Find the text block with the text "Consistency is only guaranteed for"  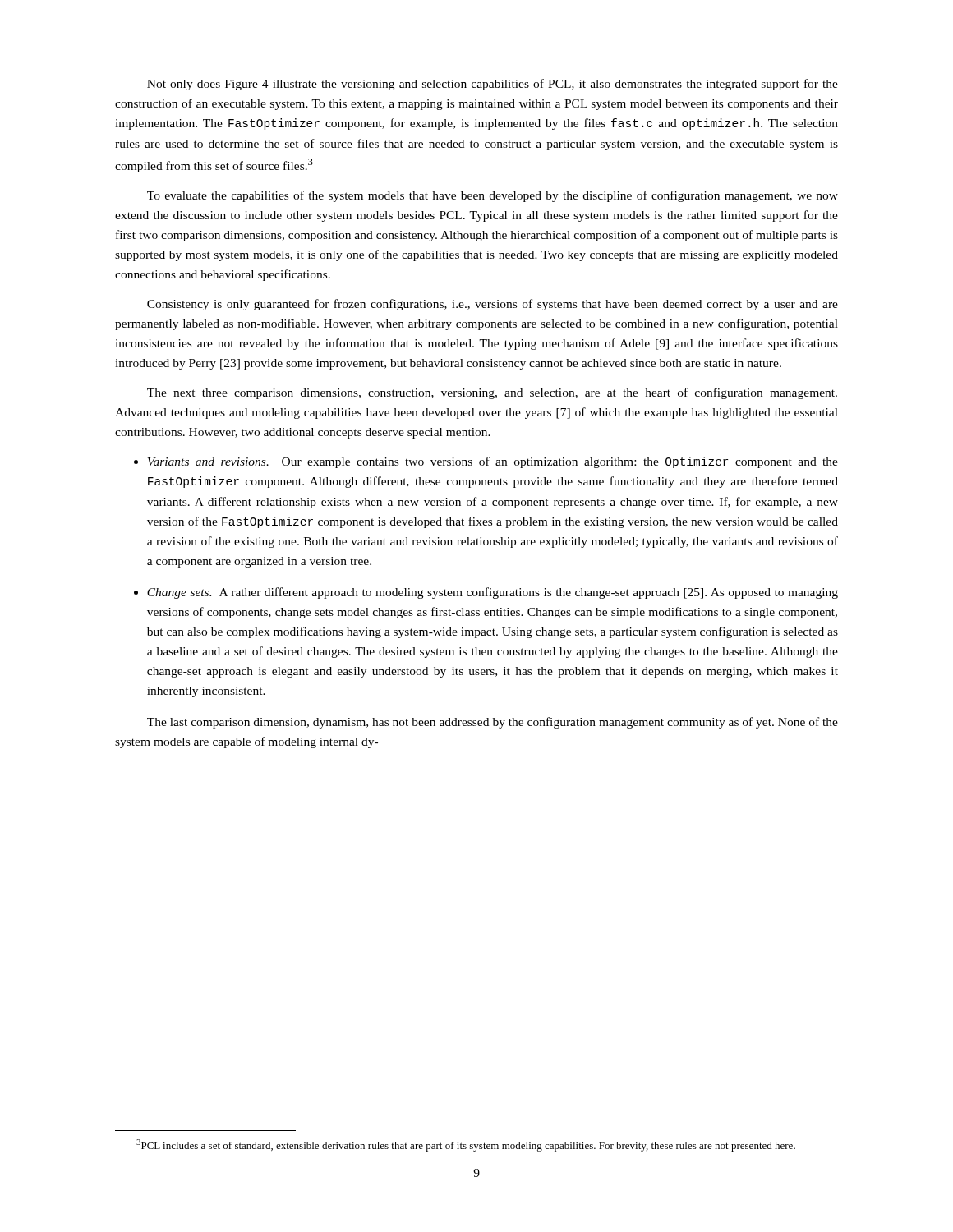476,333
